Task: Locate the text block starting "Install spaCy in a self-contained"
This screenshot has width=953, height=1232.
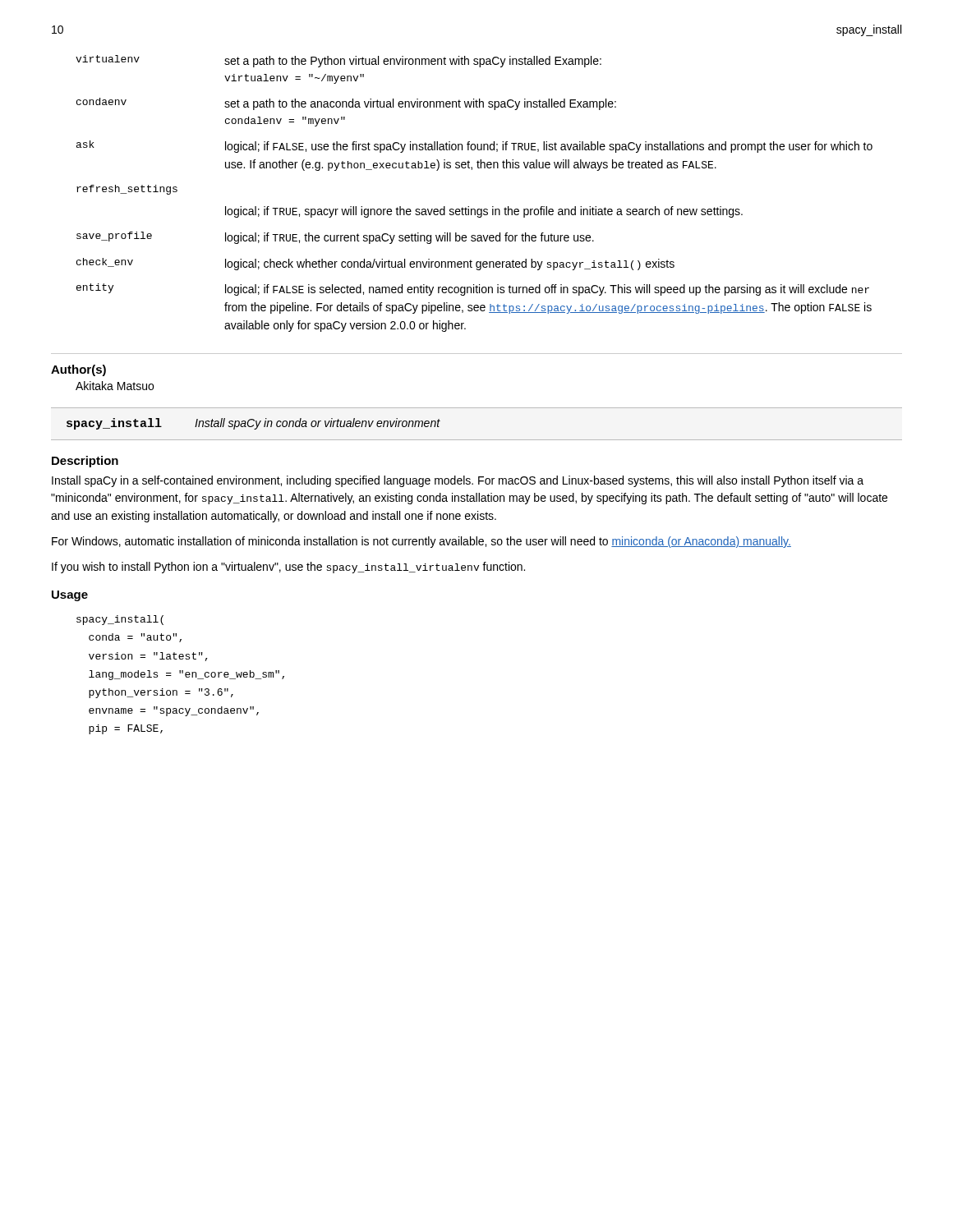Action: pyautogui.click(x=469, y=498)
